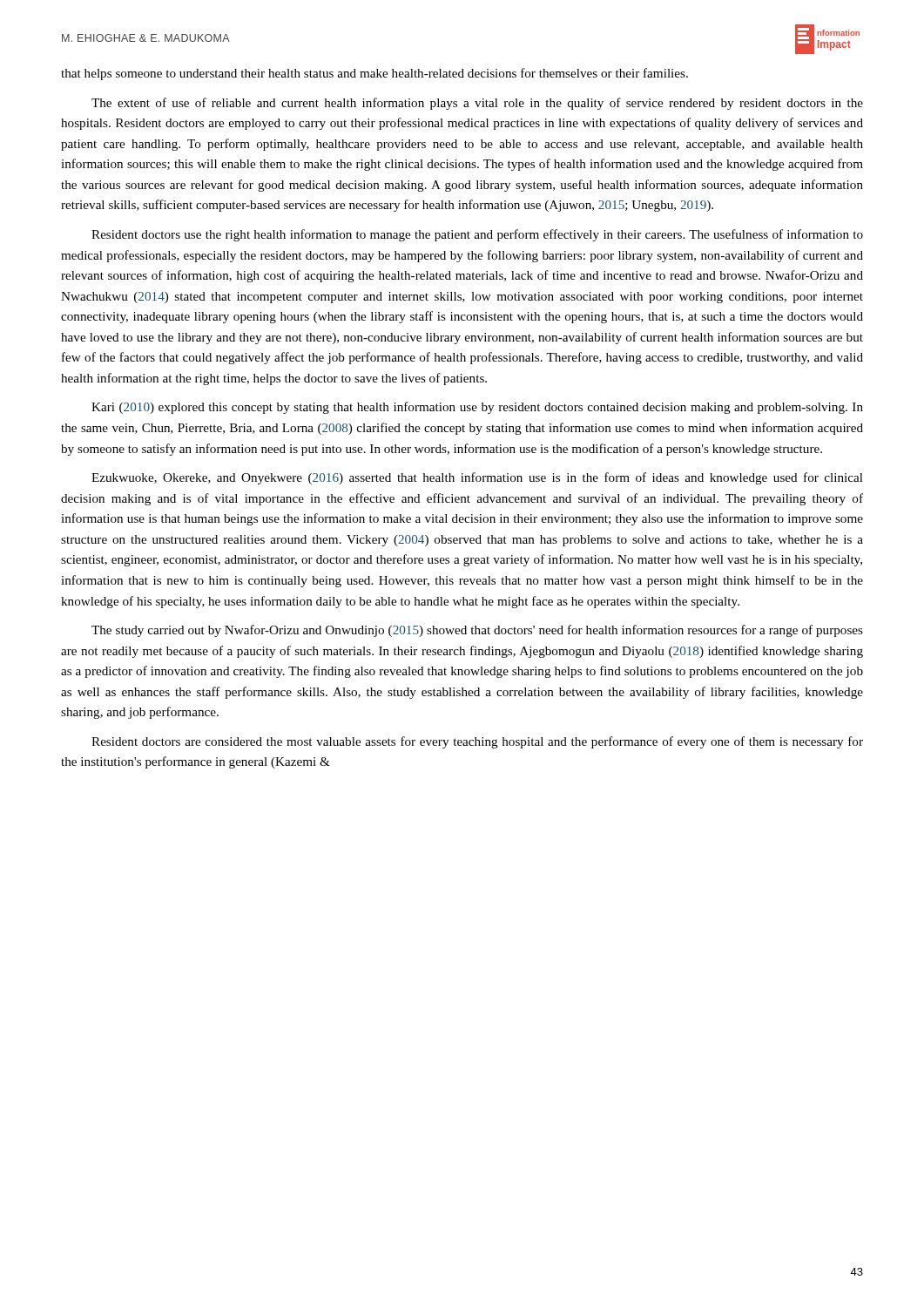This screenshot has height=1307, width=924.
Task: Find the block on this page that starts "Kari (2010) explored this concept"
Action: 462,428
